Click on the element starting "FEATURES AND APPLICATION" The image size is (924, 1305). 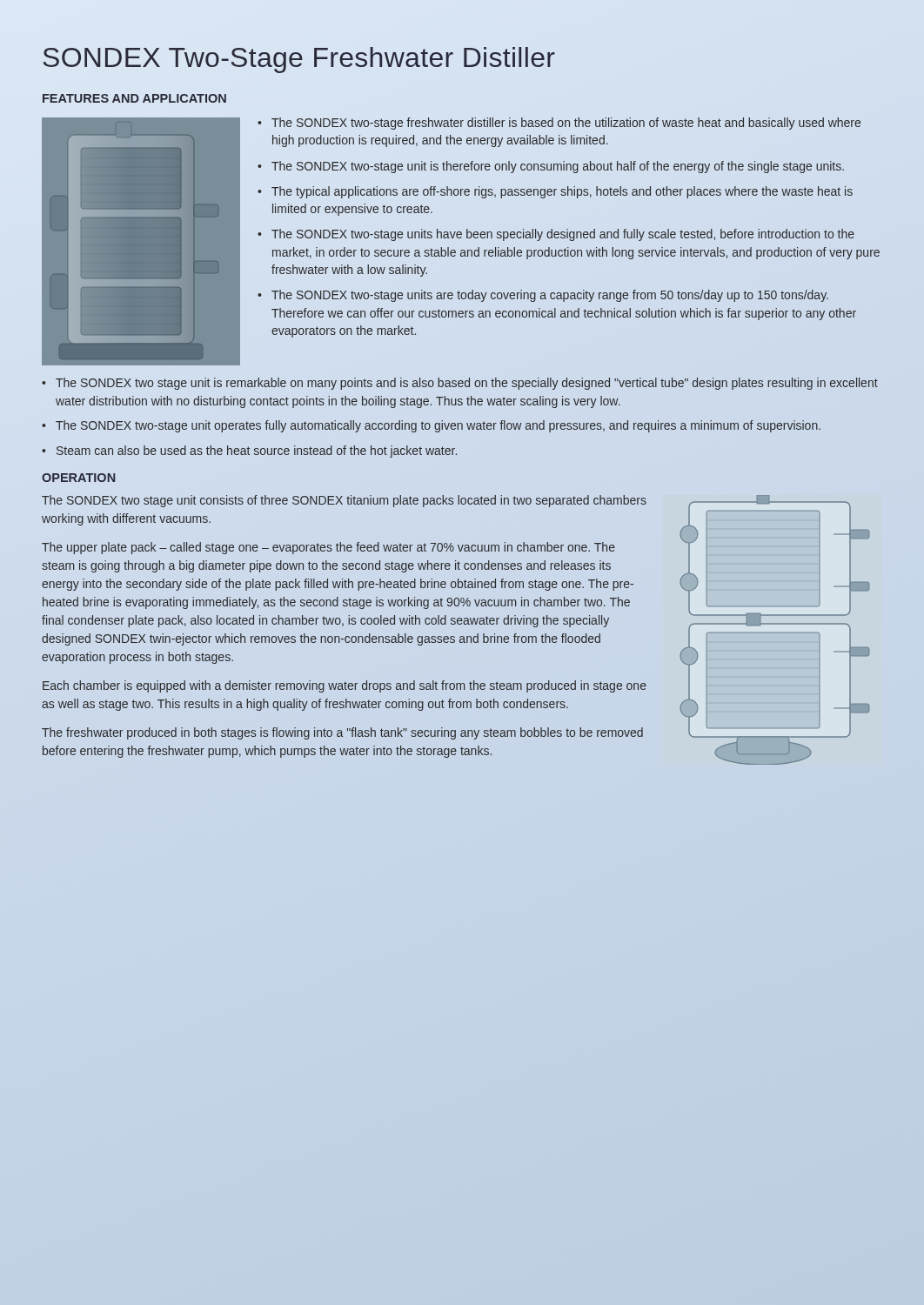[x=134, y=98]
